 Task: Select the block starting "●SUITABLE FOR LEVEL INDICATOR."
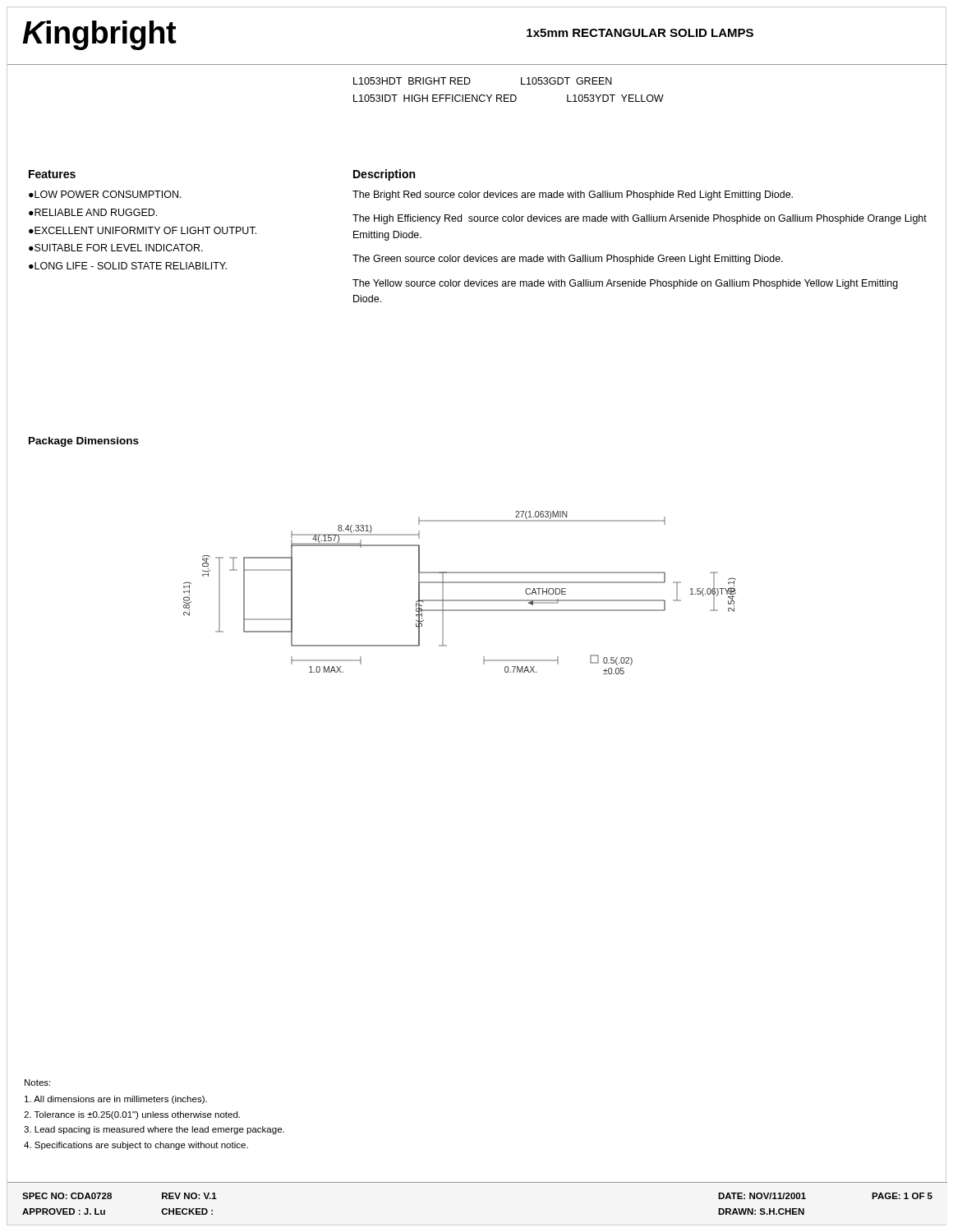click(x=116, y=248)
